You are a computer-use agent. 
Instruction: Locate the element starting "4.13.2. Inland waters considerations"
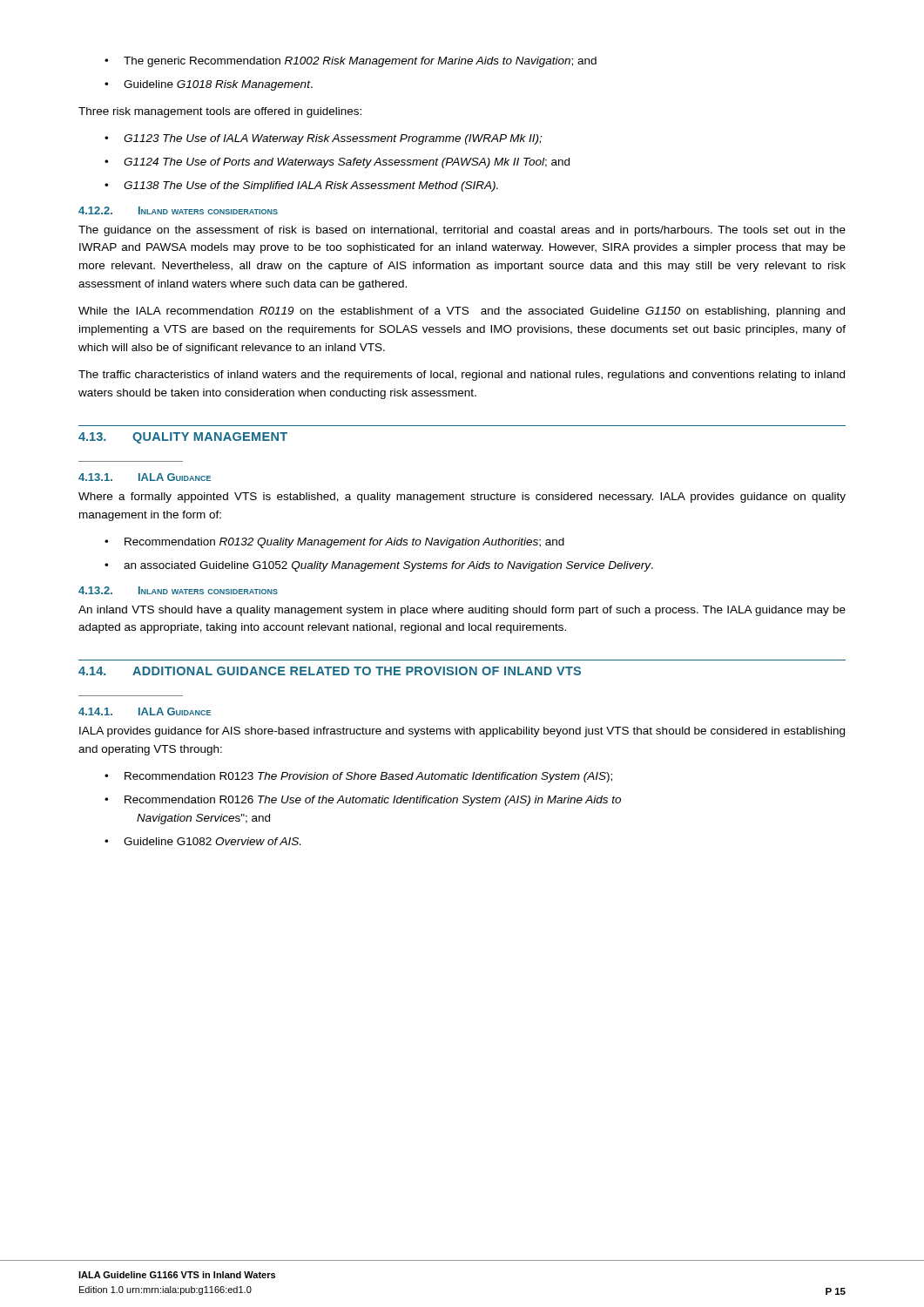tap(178, 590)
